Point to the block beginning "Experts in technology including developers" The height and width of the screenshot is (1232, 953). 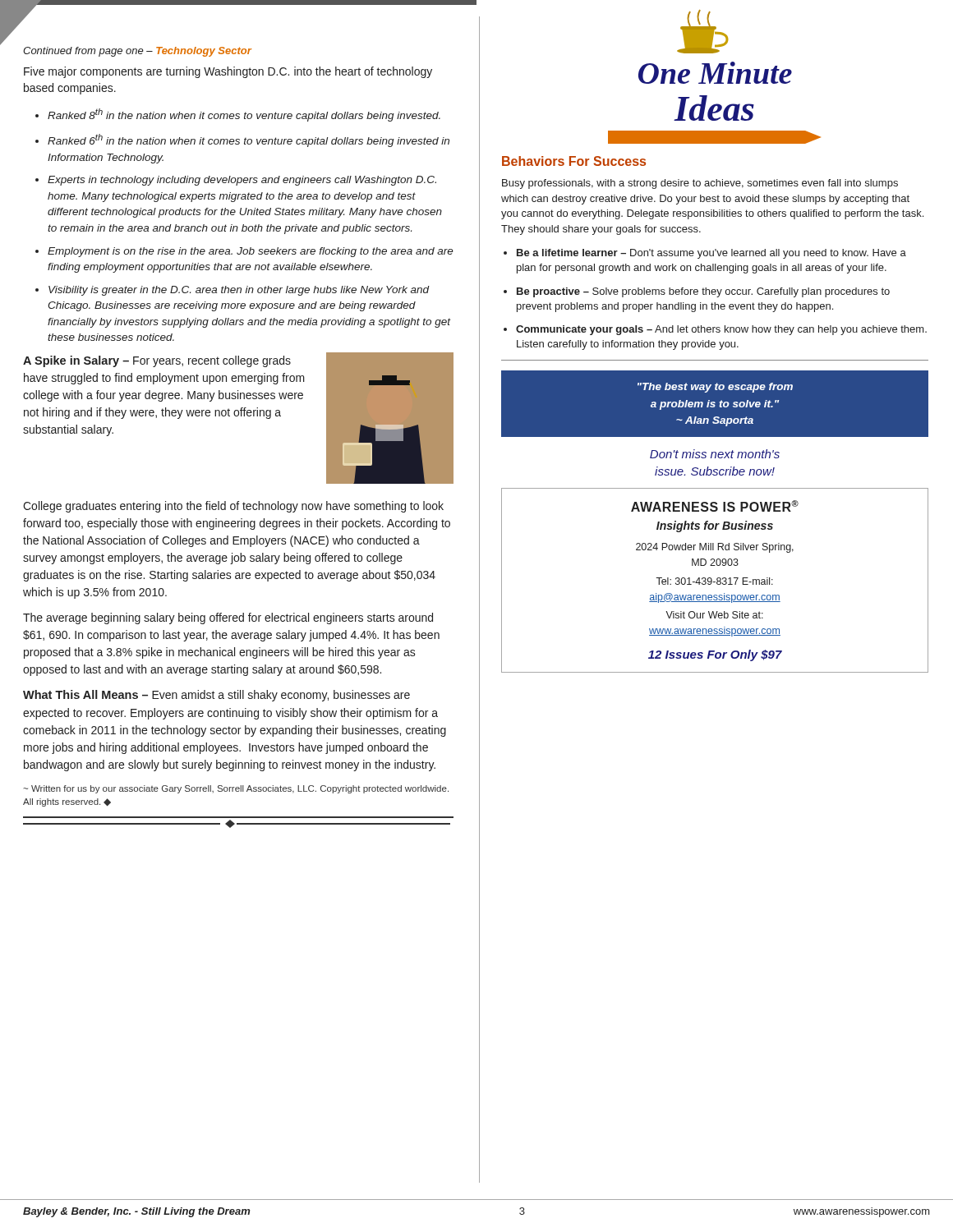pos(238,204)
